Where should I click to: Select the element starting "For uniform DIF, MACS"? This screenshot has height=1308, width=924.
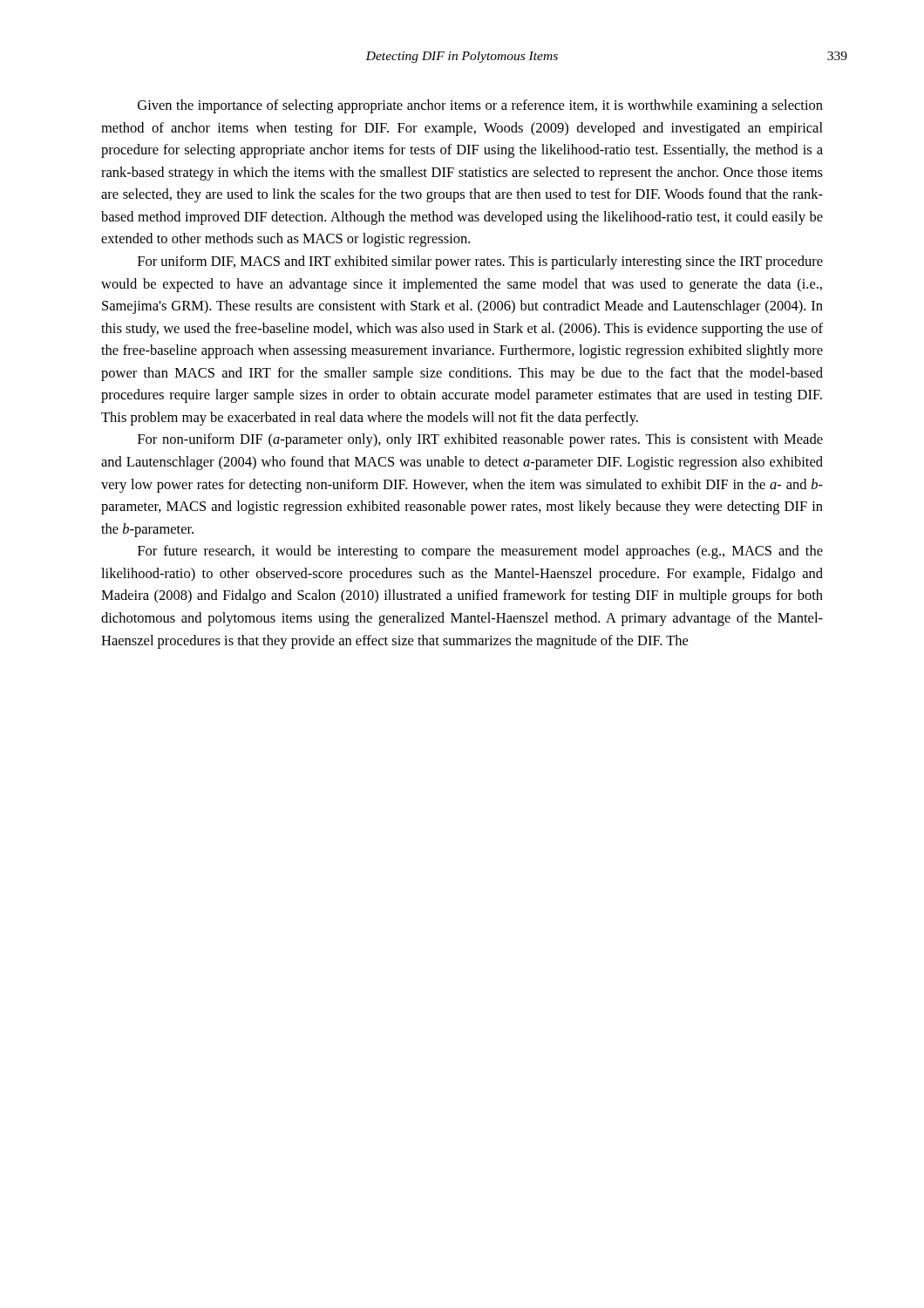pyautogui.click(x=462, y=339)
